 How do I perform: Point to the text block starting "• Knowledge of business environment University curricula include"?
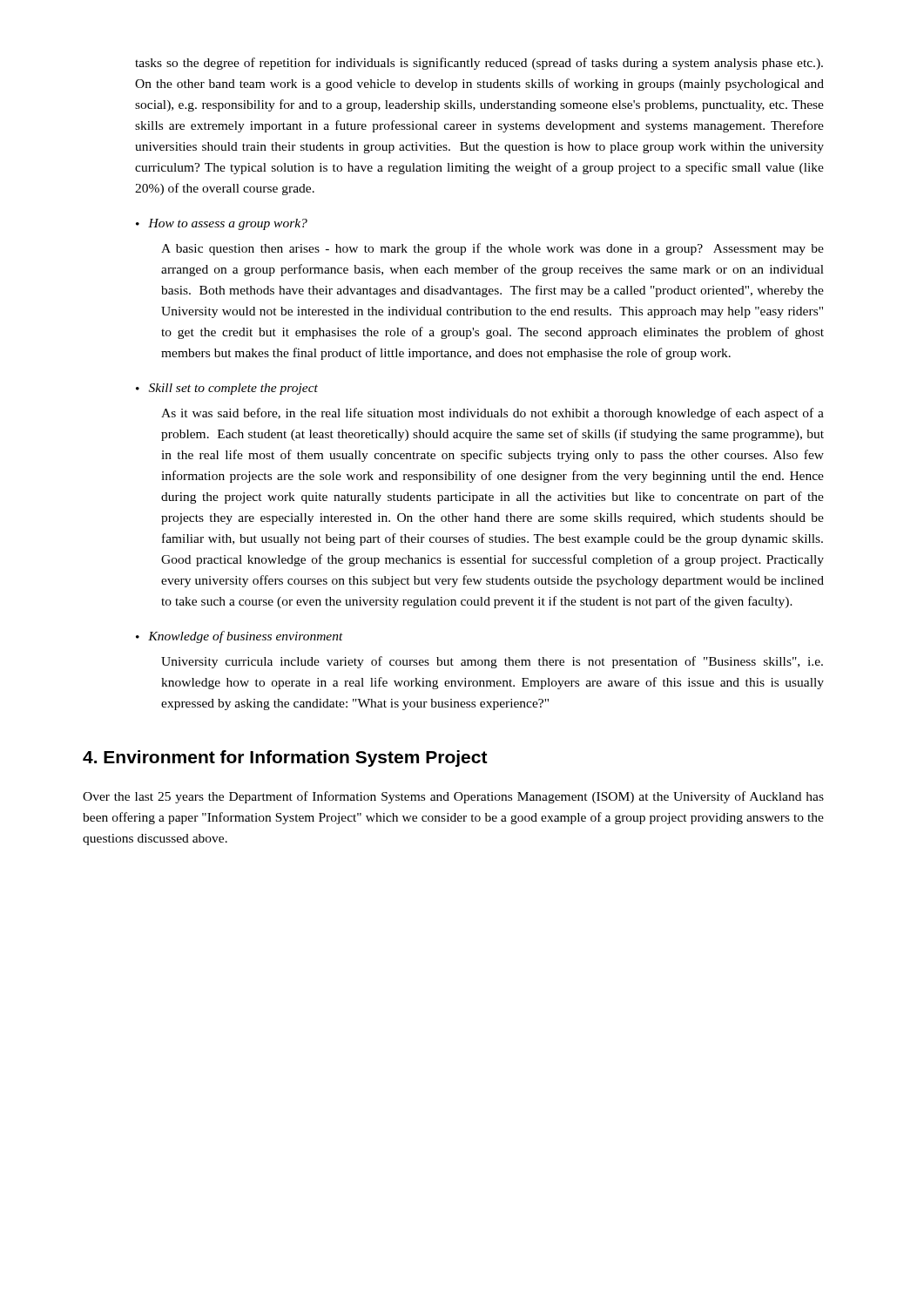tap(479, 670)
